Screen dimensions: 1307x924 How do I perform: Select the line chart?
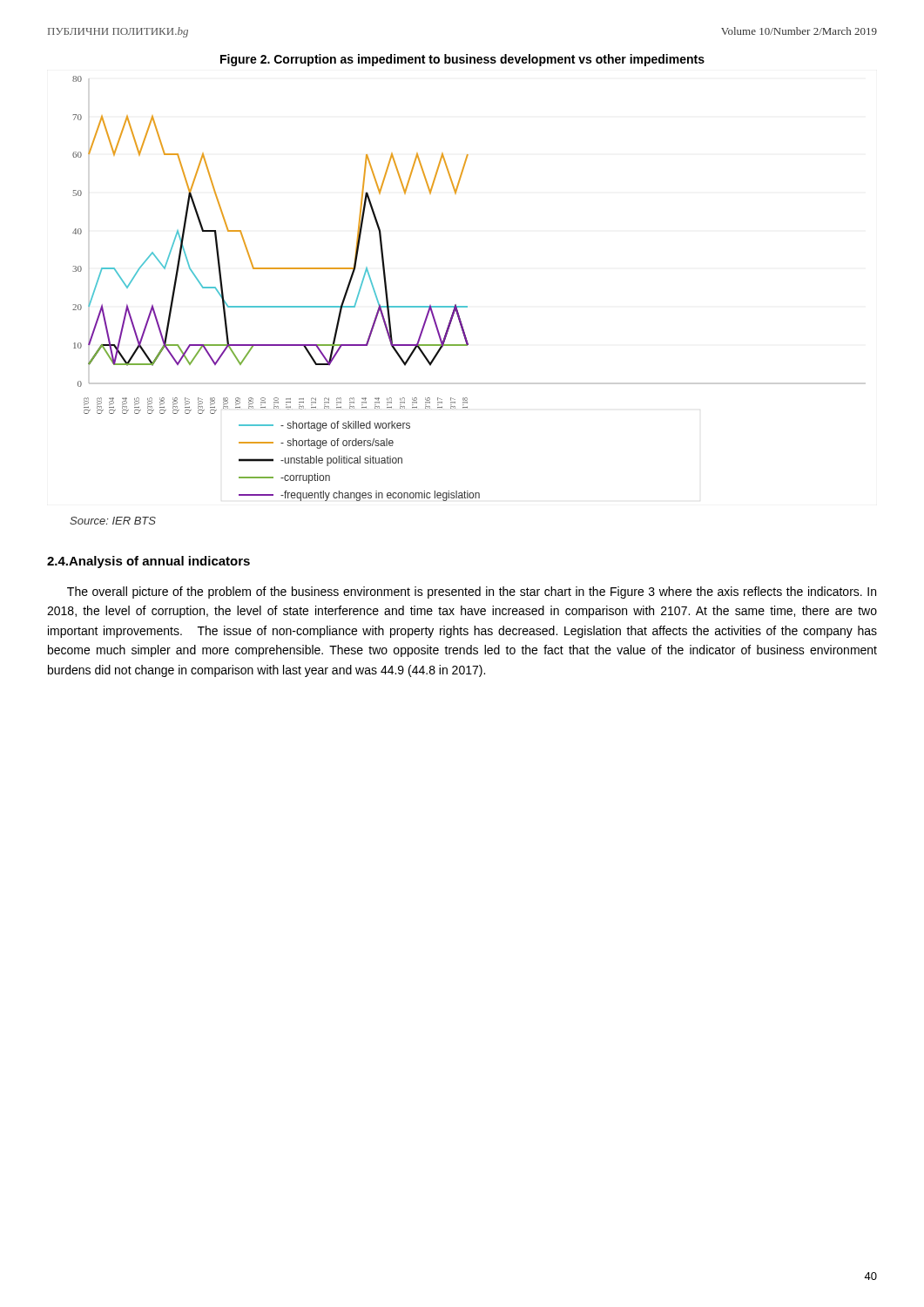tap(462, 288)
